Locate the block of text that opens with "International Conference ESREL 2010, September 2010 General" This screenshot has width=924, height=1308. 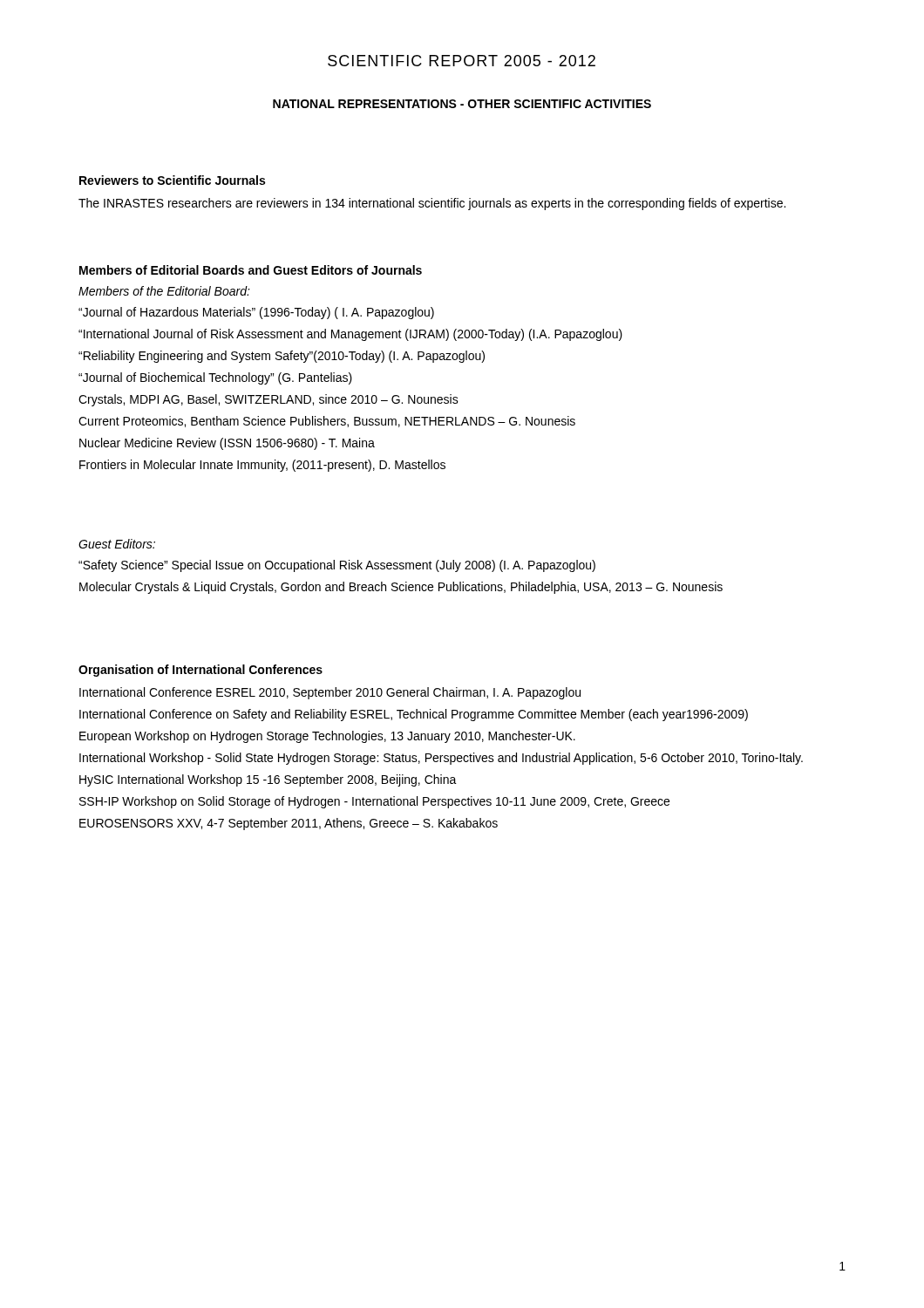coord(330,692)
